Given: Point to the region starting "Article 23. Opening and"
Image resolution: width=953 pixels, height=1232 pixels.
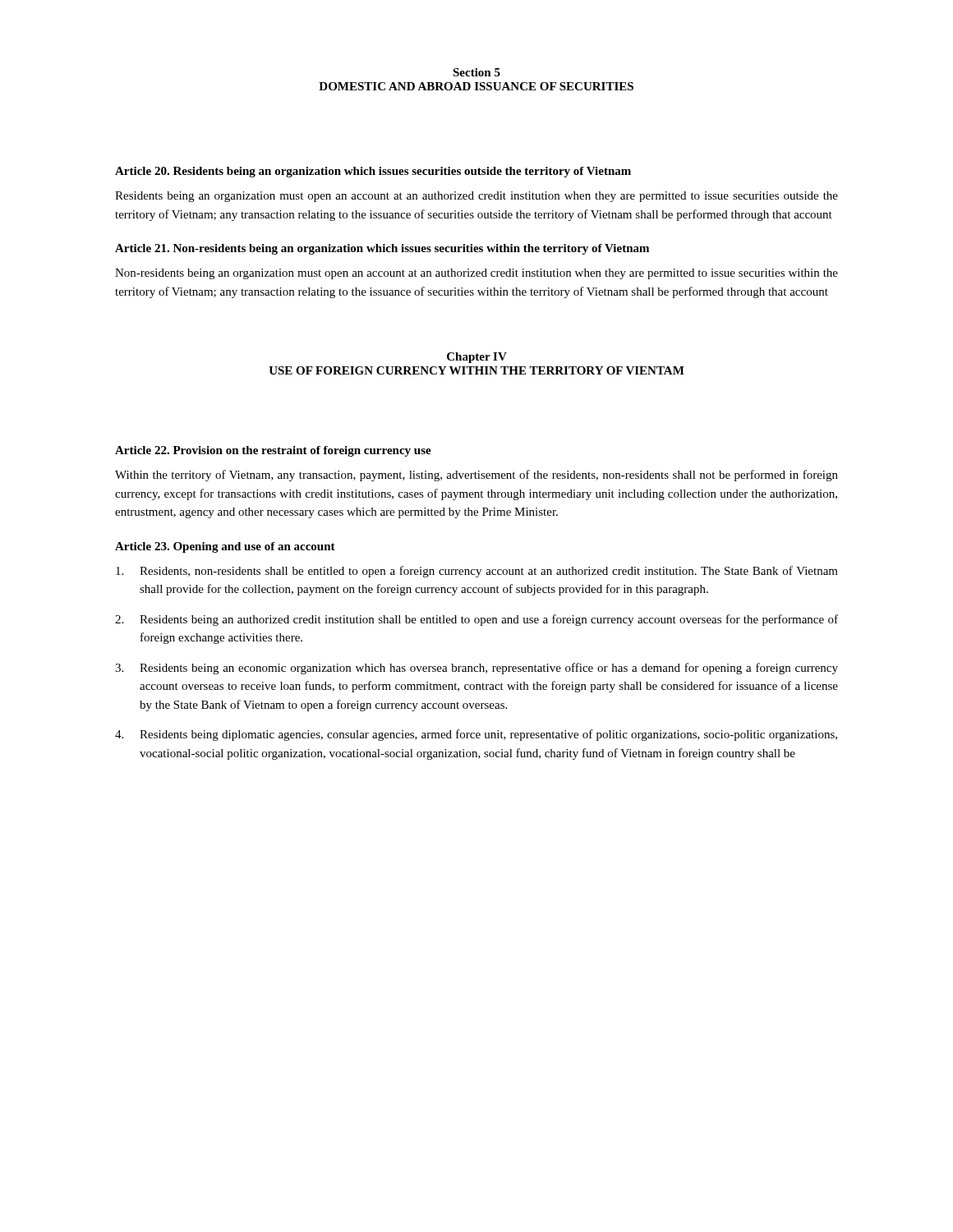Looking at the screenshot, I should click(225, 546).
